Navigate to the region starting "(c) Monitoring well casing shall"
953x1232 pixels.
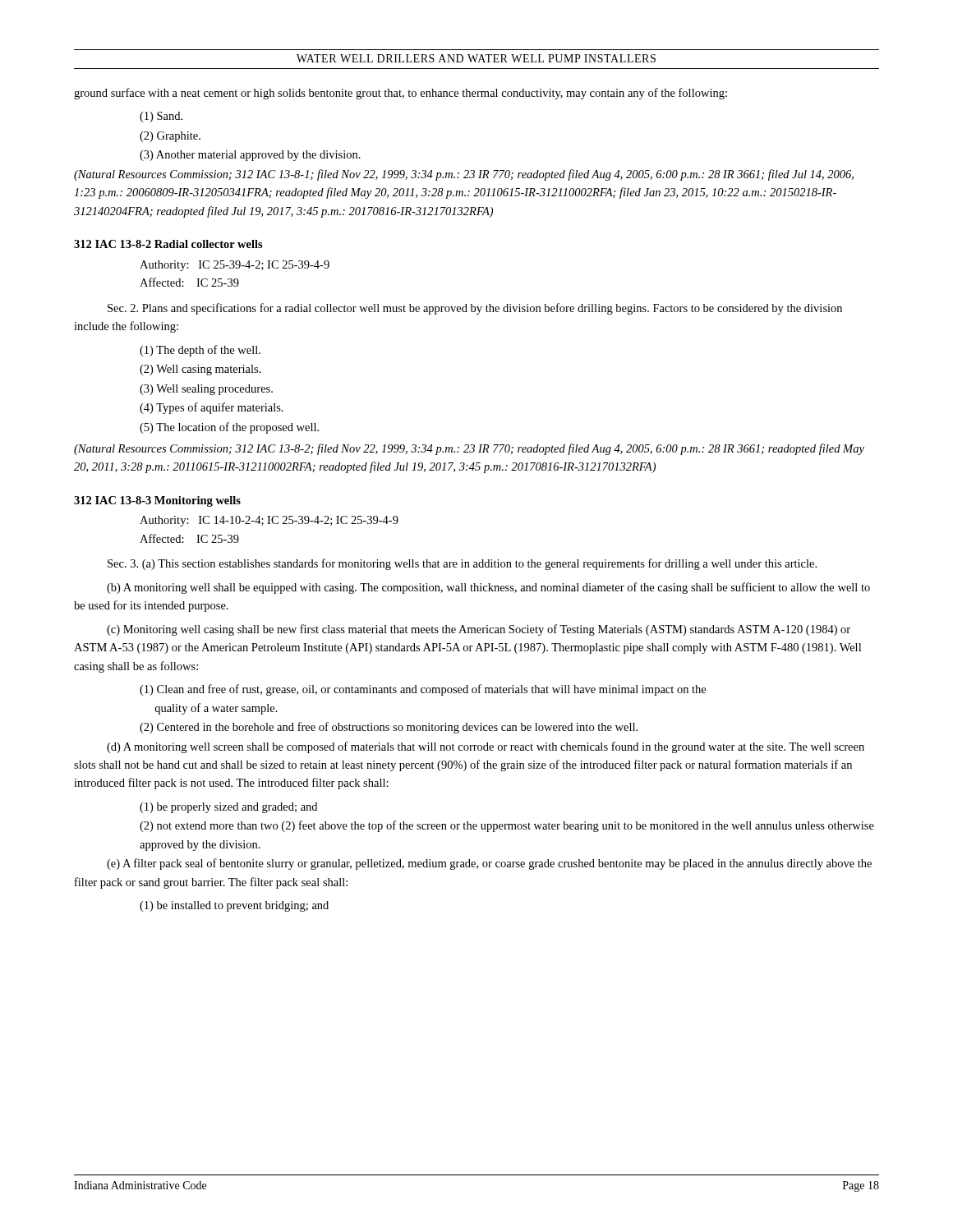coord(468,647)
